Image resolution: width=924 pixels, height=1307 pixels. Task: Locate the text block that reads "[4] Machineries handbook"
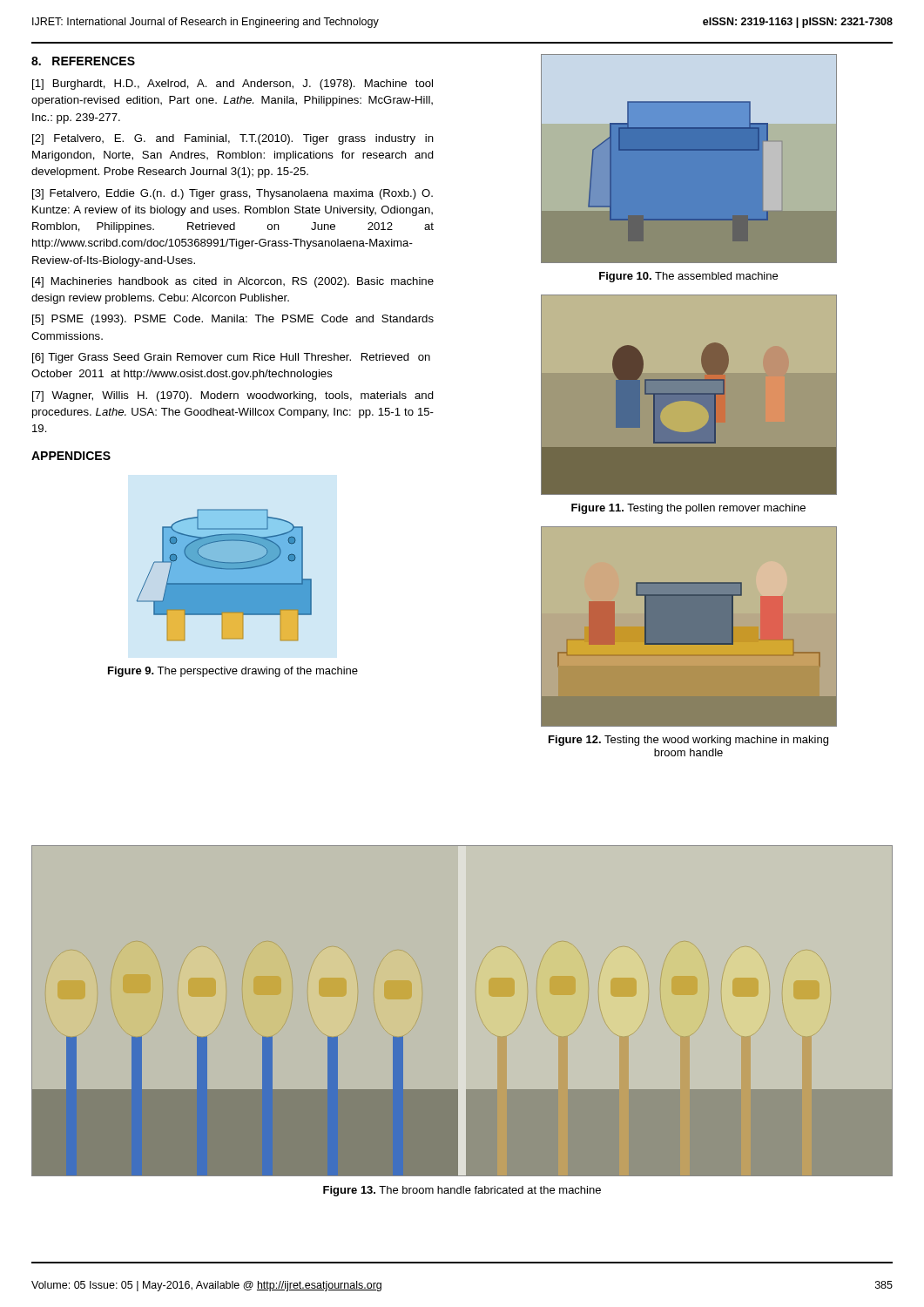[x=233, y=289]
